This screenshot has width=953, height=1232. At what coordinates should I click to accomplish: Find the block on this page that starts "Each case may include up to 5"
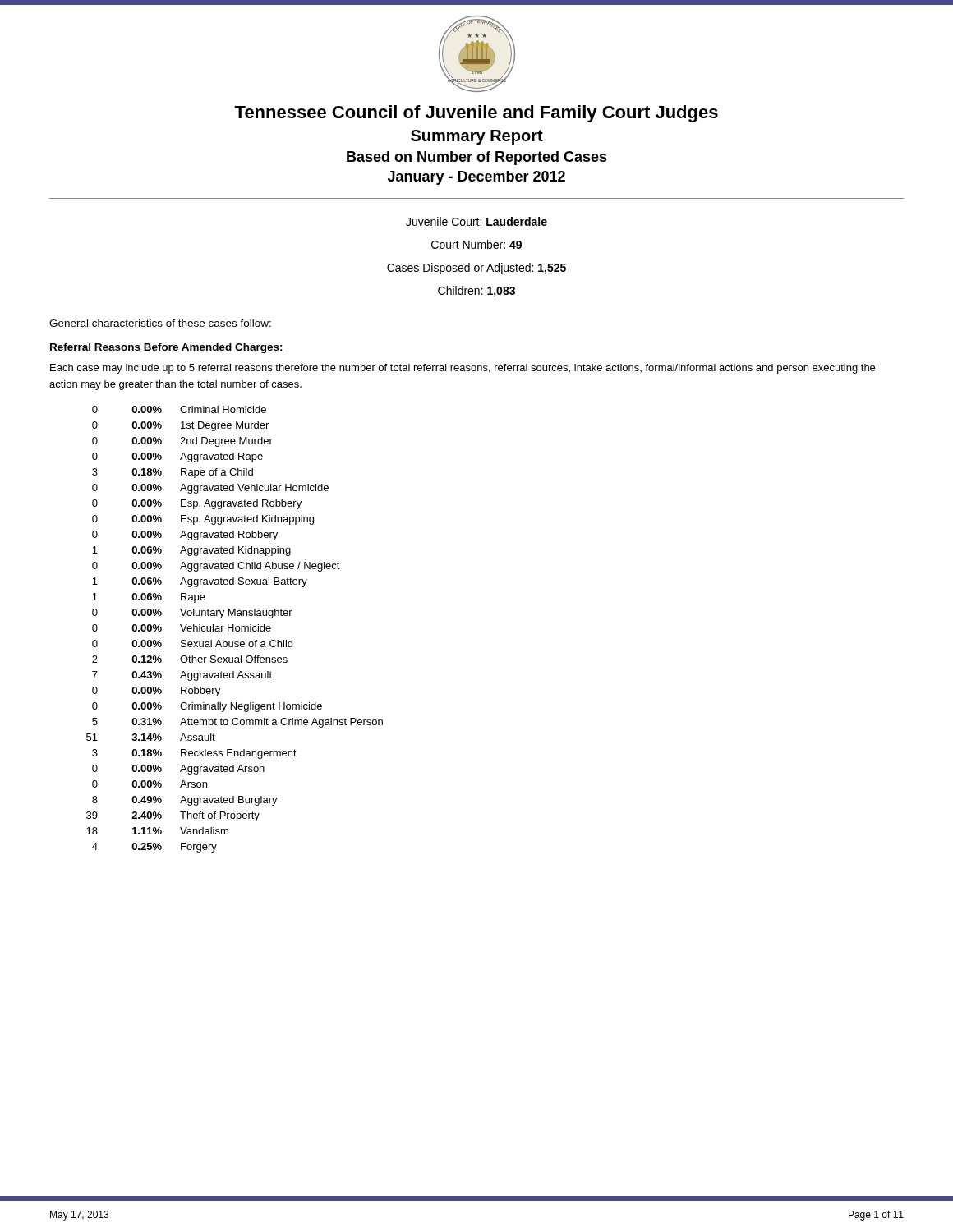462,376
